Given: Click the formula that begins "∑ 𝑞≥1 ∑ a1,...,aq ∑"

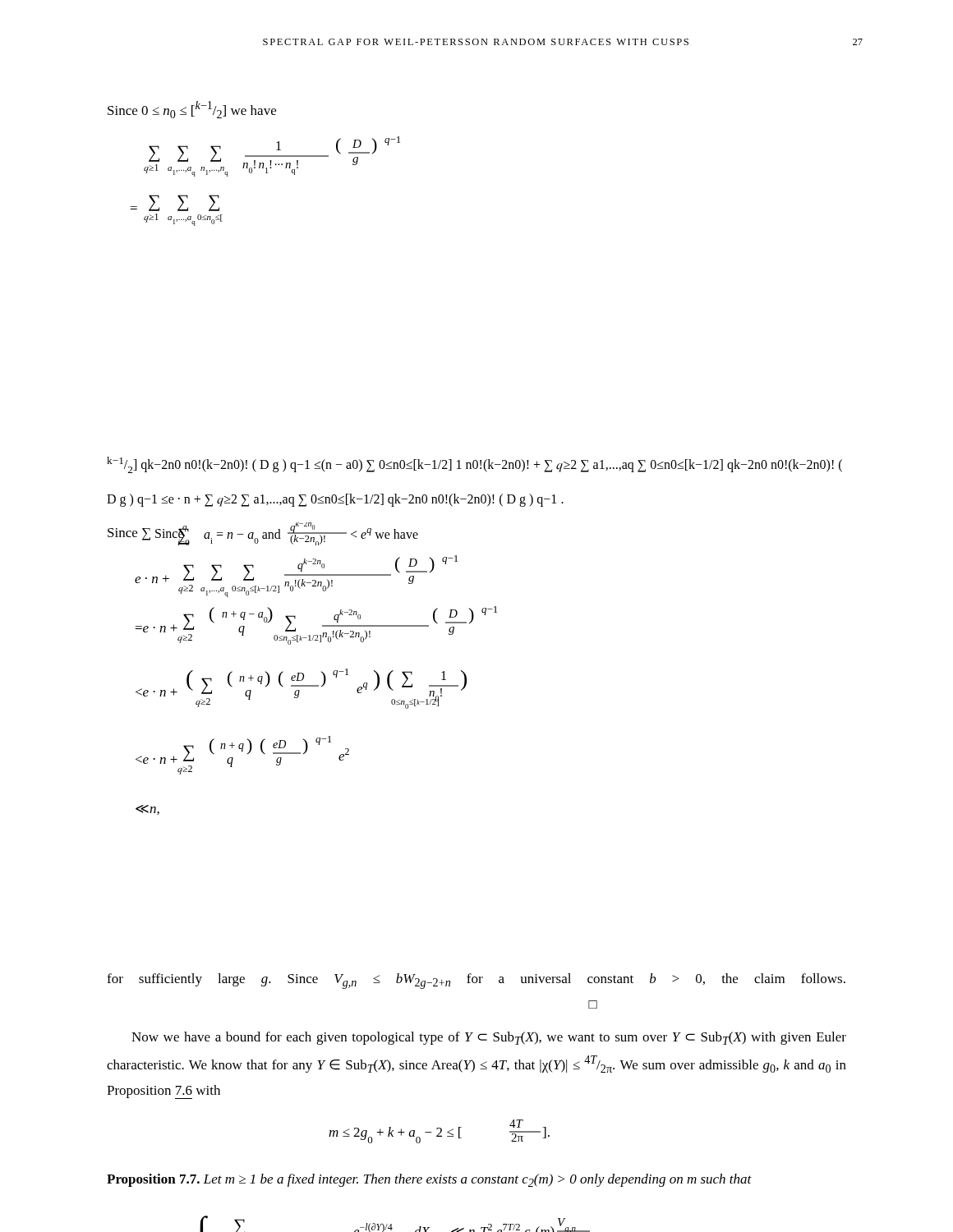Looking at the screenshot, I should pyautogui.click(x=272, y=156).
